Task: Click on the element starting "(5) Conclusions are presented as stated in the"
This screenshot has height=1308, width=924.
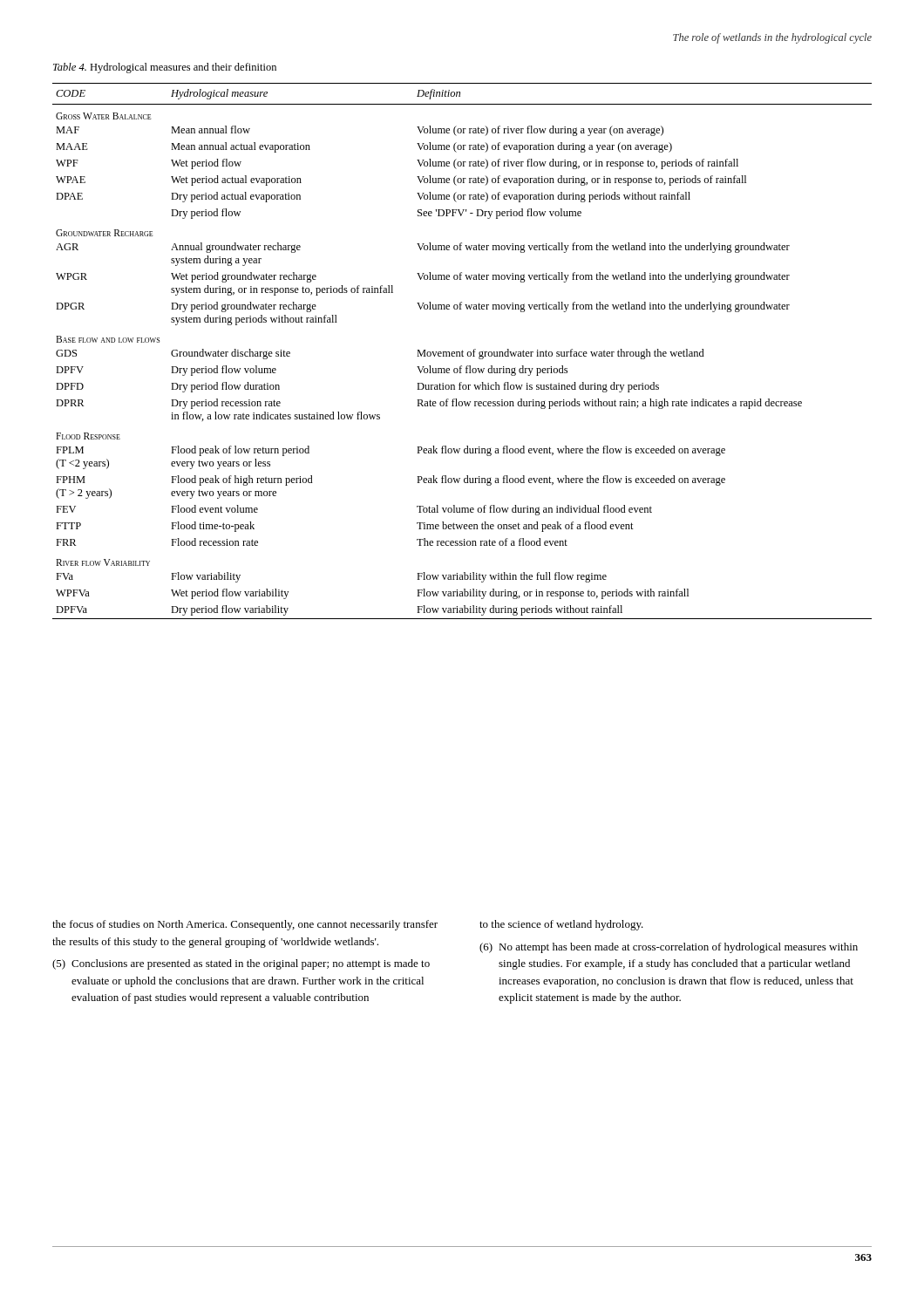Action: point(248,980)
